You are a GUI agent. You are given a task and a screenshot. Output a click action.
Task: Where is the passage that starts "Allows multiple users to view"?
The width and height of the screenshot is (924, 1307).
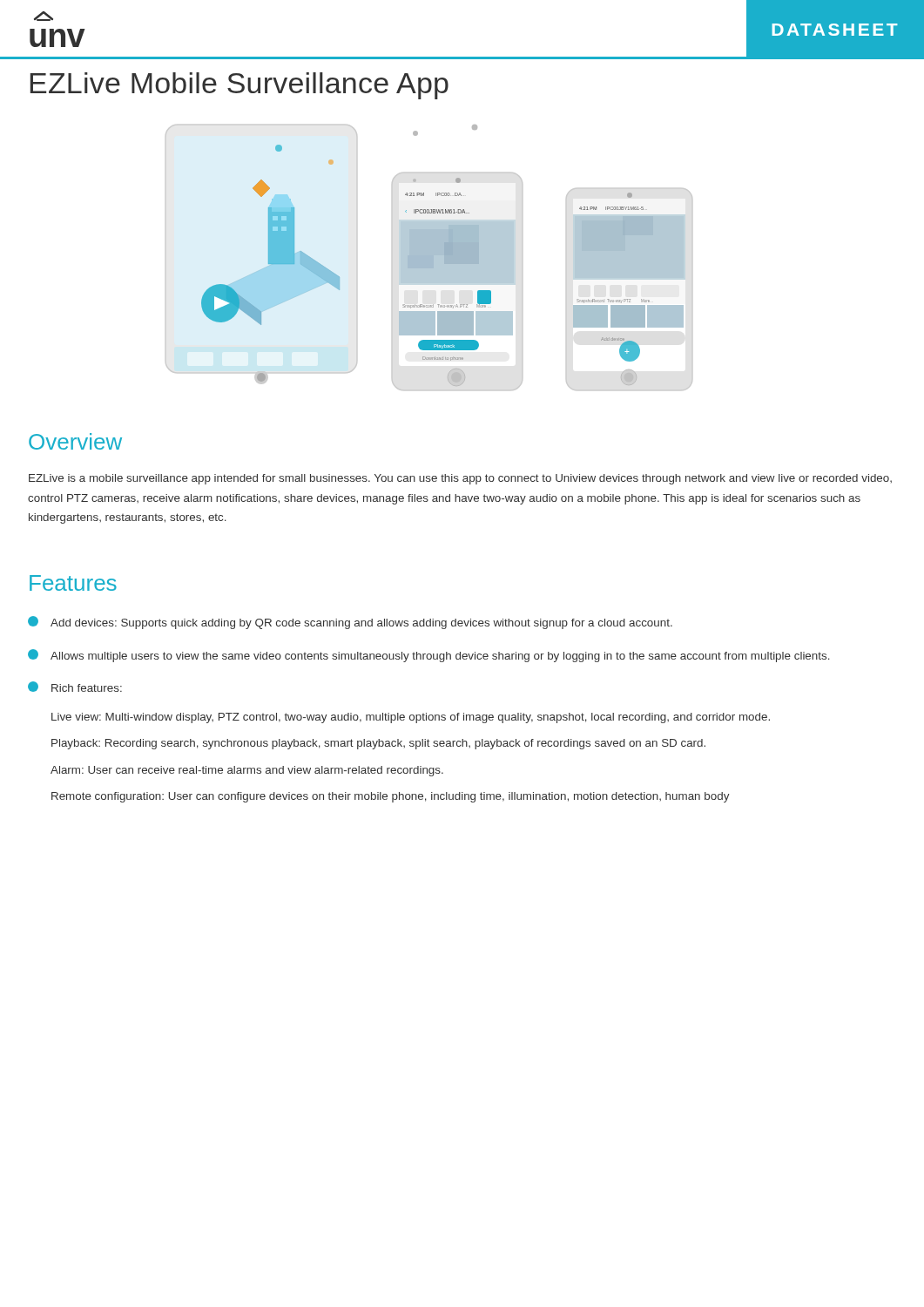click(429, 656)
